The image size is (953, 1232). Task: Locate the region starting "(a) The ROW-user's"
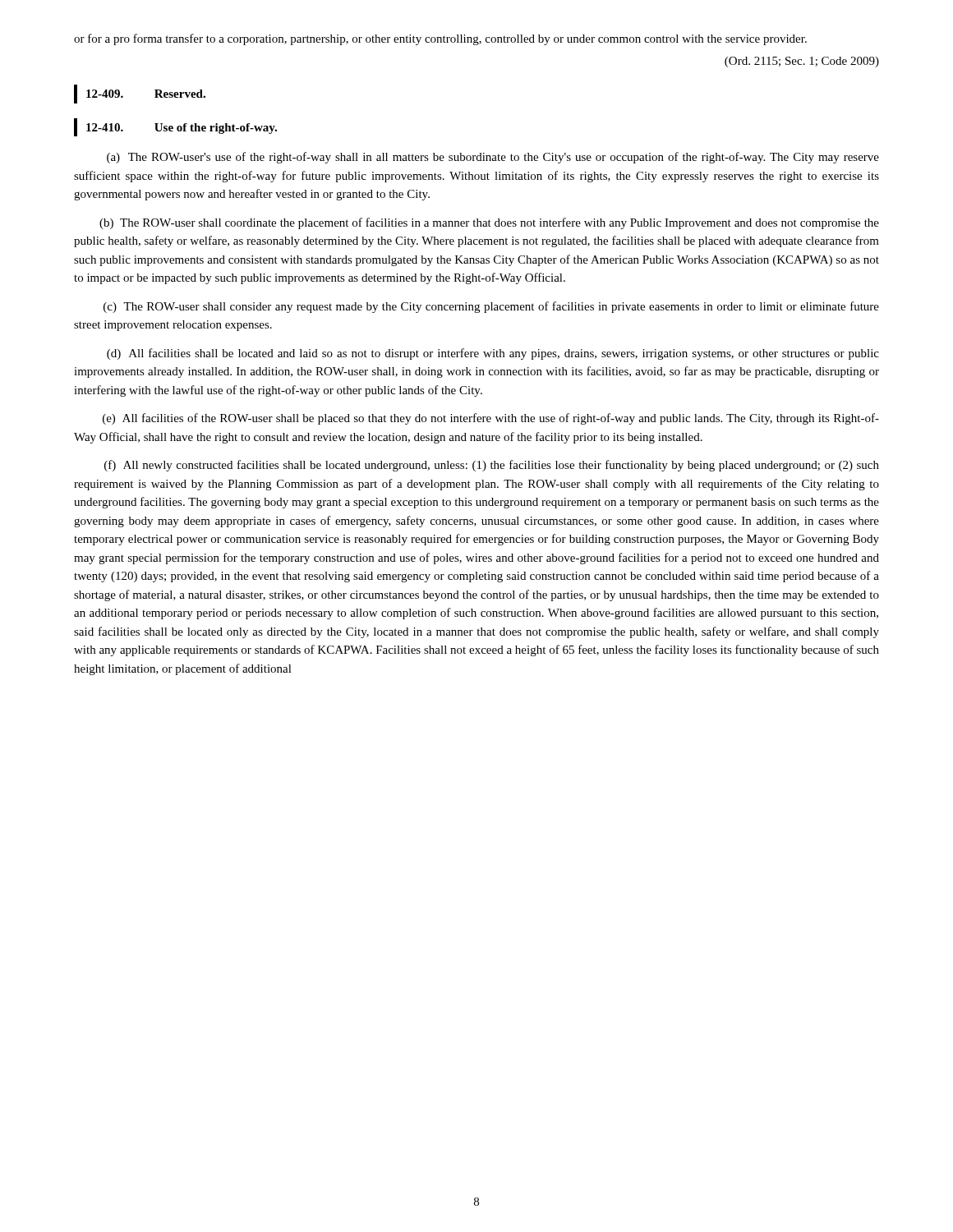click(x=476, y=175)
